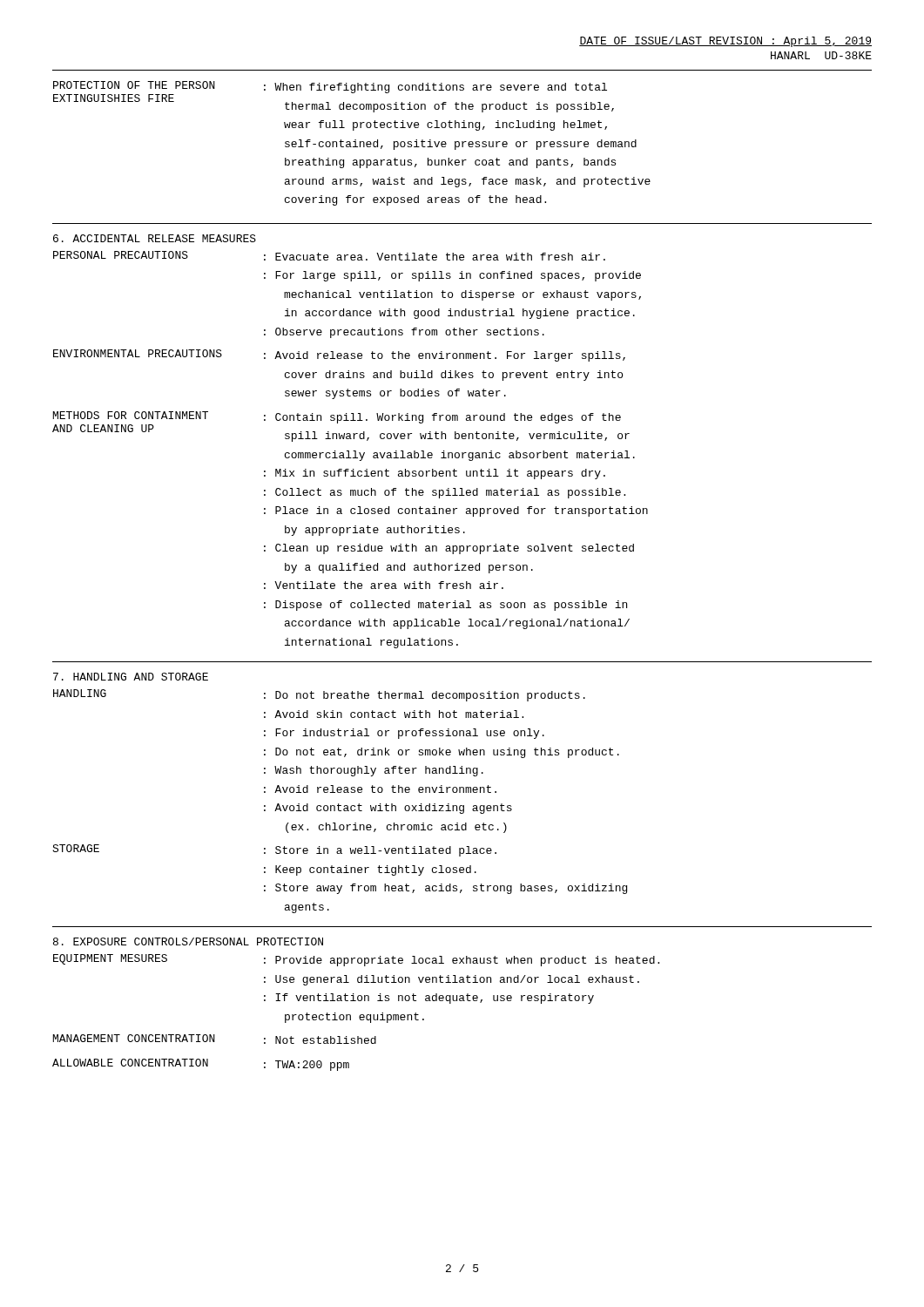Locate the text block that reads "METHODS FOR CONTAINMENTAND CLEANING UP : Contain spill."
This screenshot has height=1307, width=924.
pyautogui.click(x=462, y=531)
